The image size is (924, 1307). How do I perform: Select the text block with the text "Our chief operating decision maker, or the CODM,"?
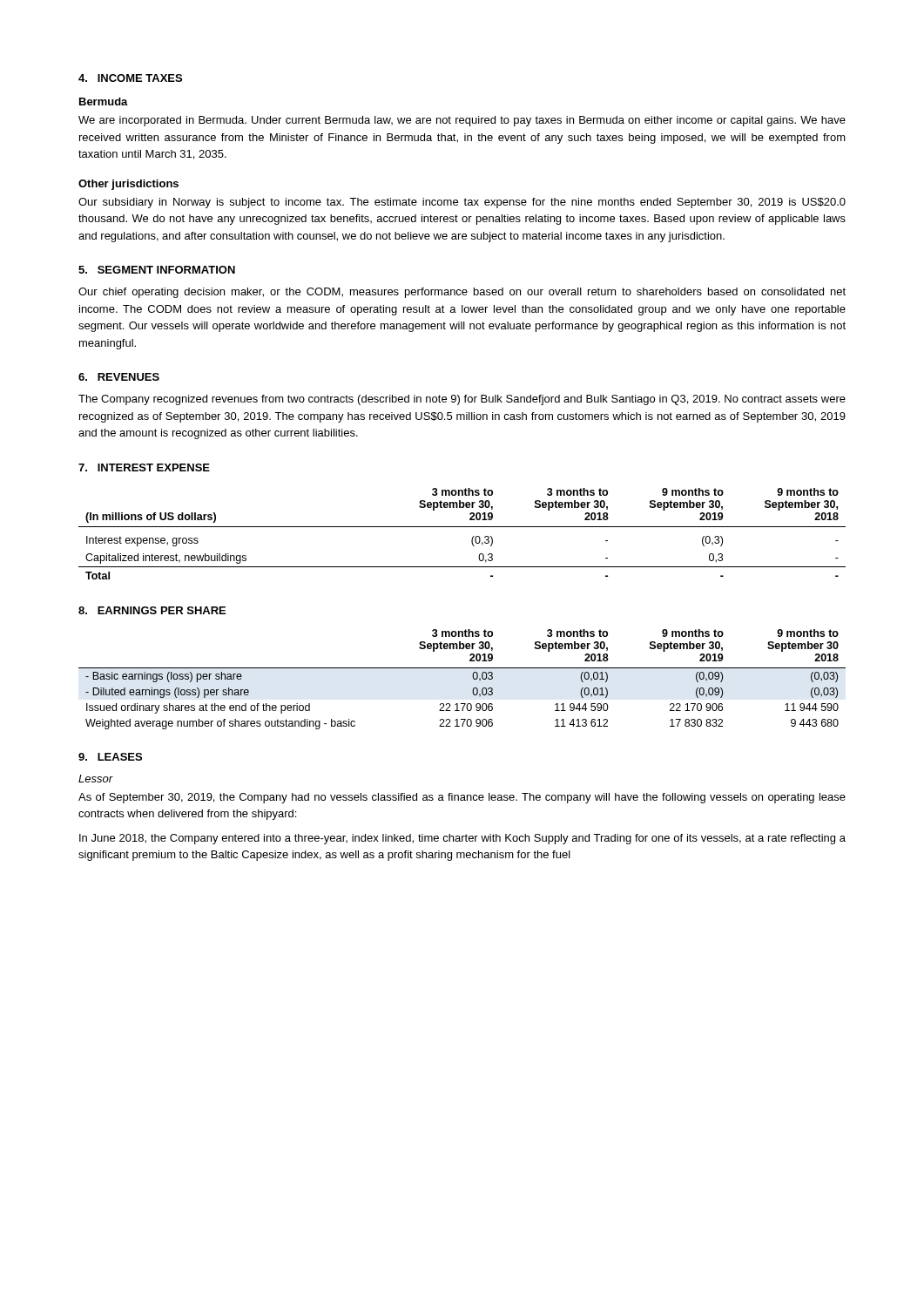click(462, 317)
